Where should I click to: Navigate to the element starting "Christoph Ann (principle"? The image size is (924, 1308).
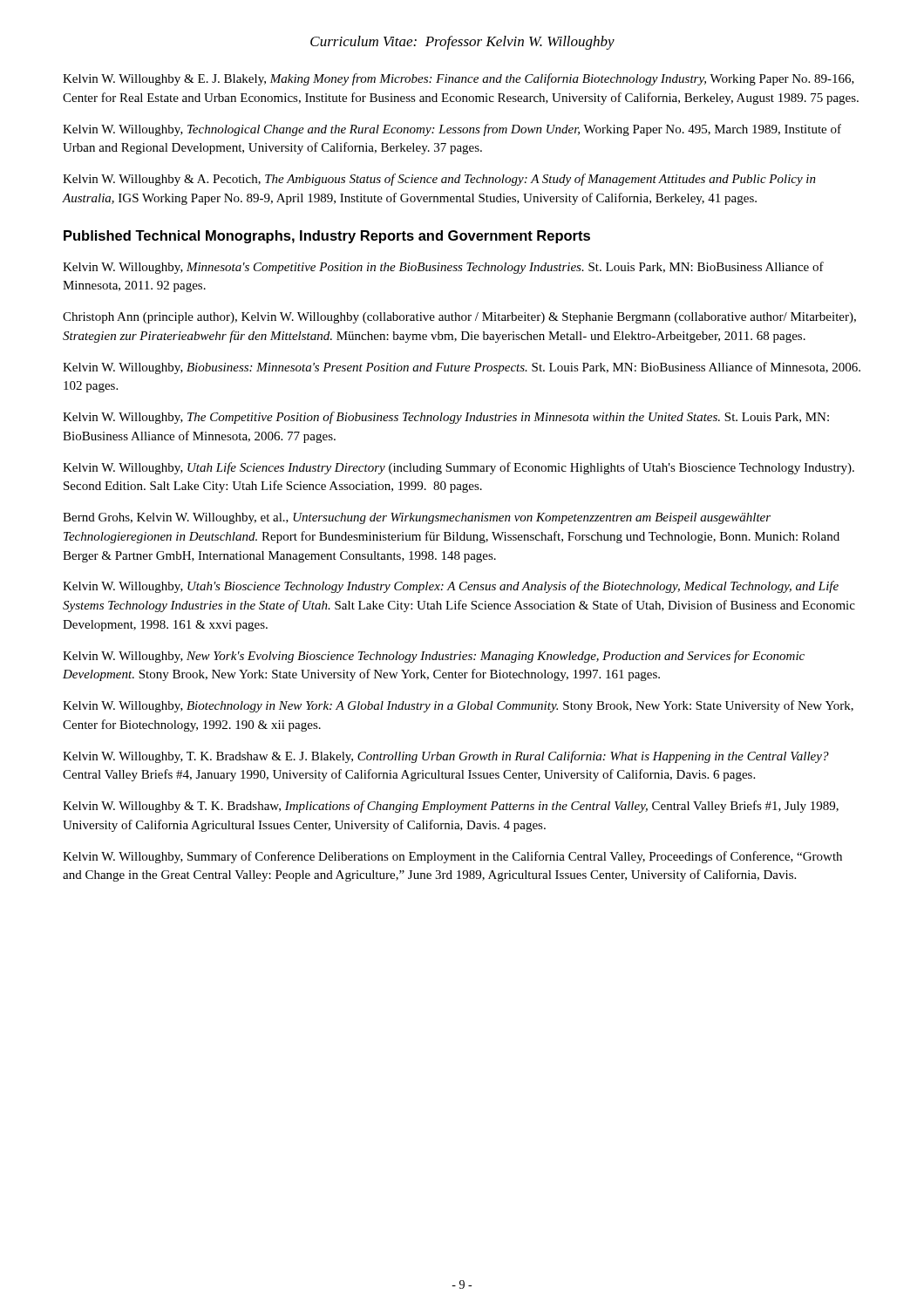tap(460, 326)
